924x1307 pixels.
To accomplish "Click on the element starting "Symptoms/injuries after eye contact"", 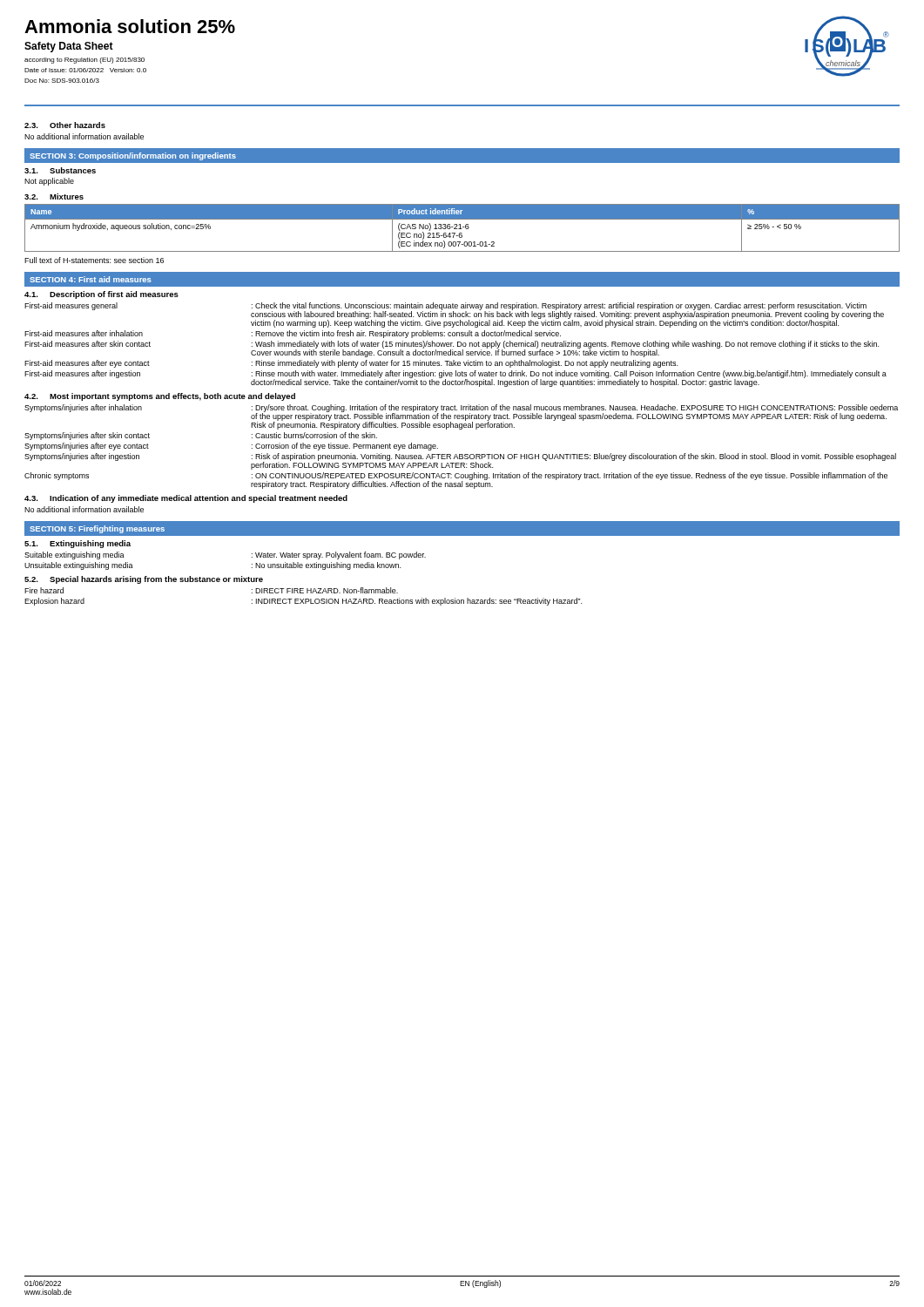I will 462,446.
